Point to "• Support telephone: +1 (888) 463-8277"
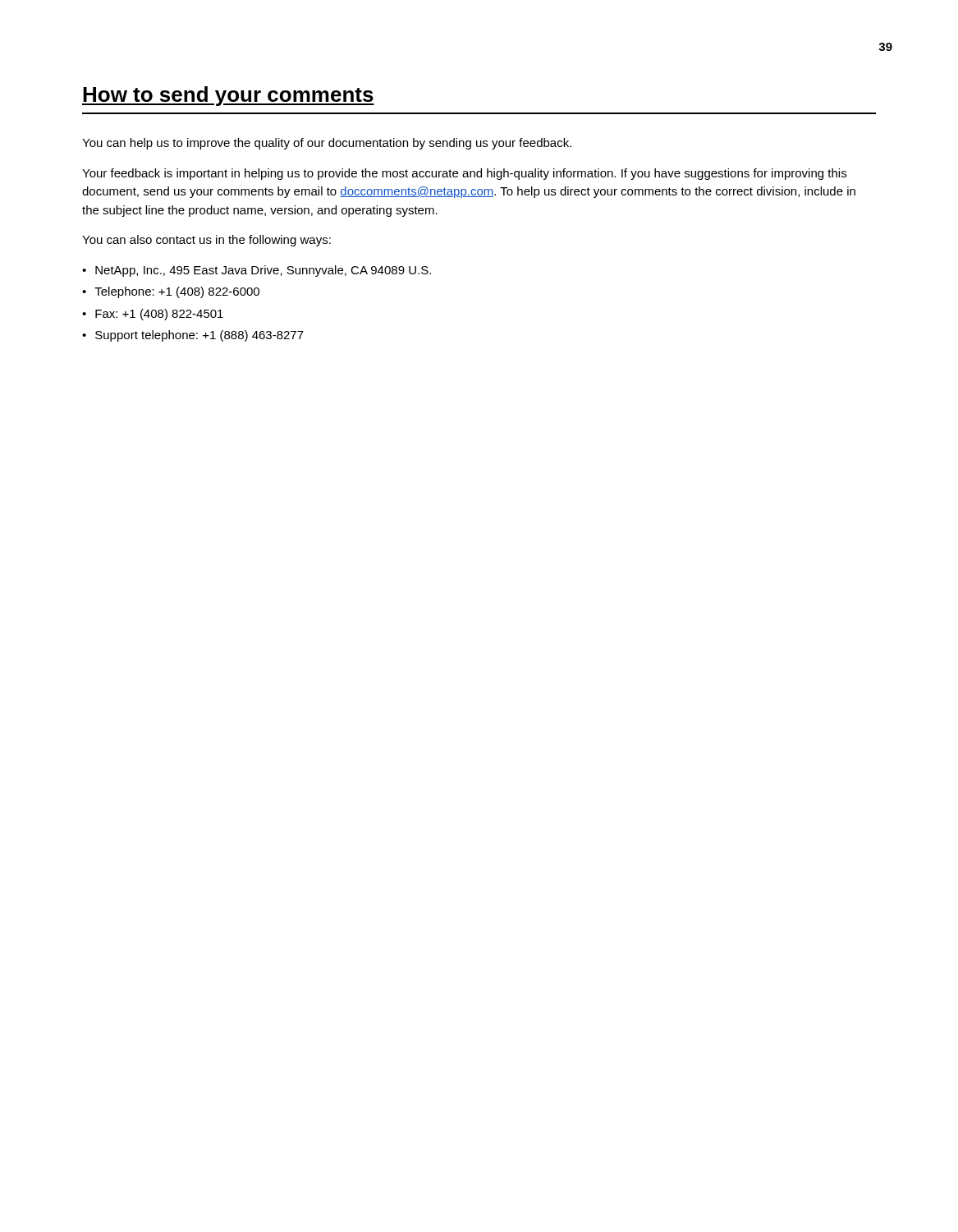958x1232 pixels. [x=193, y=335]
